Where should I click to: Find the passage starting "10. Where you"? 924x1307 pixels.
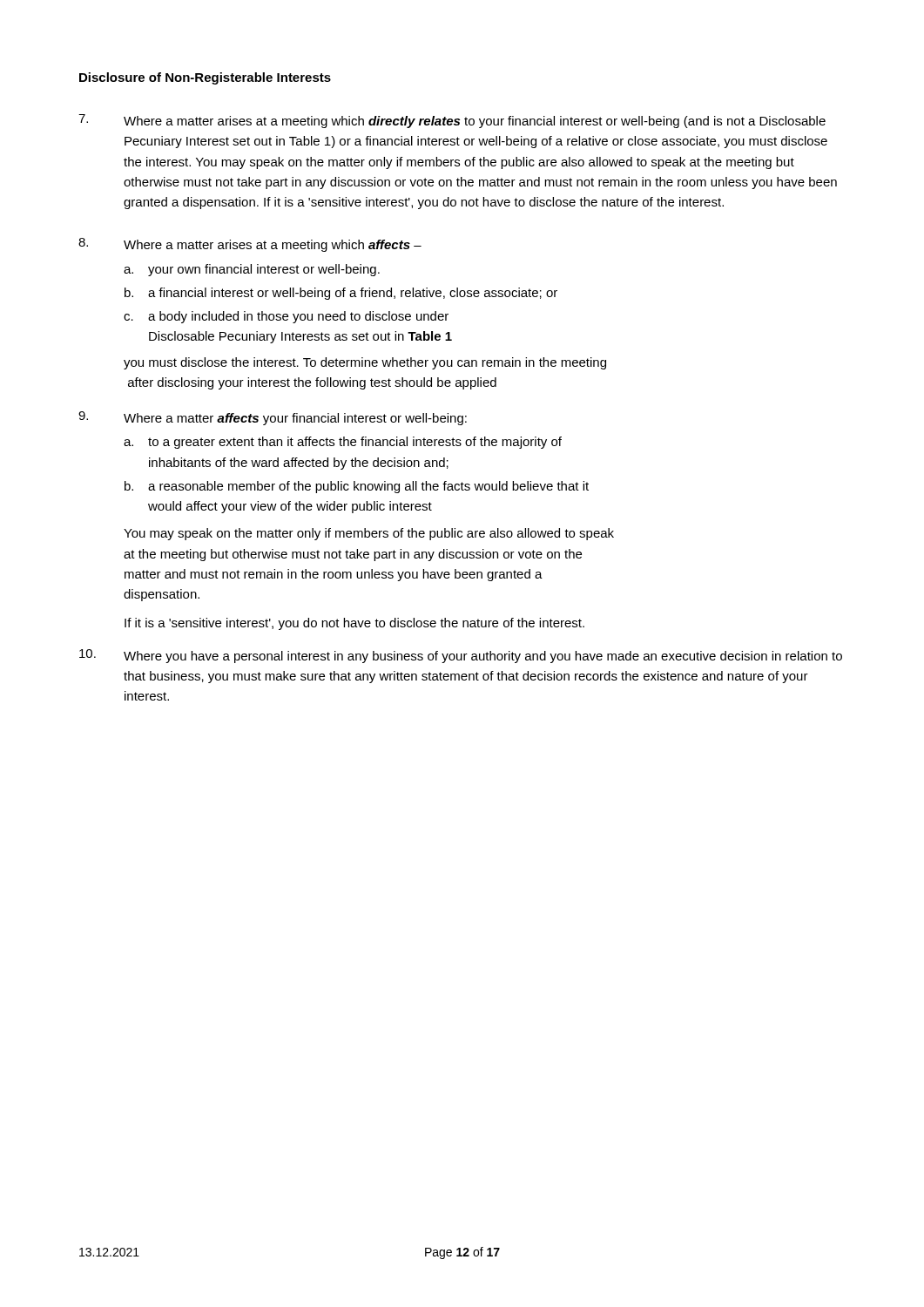pyautogui.click(x=462, y=676)
